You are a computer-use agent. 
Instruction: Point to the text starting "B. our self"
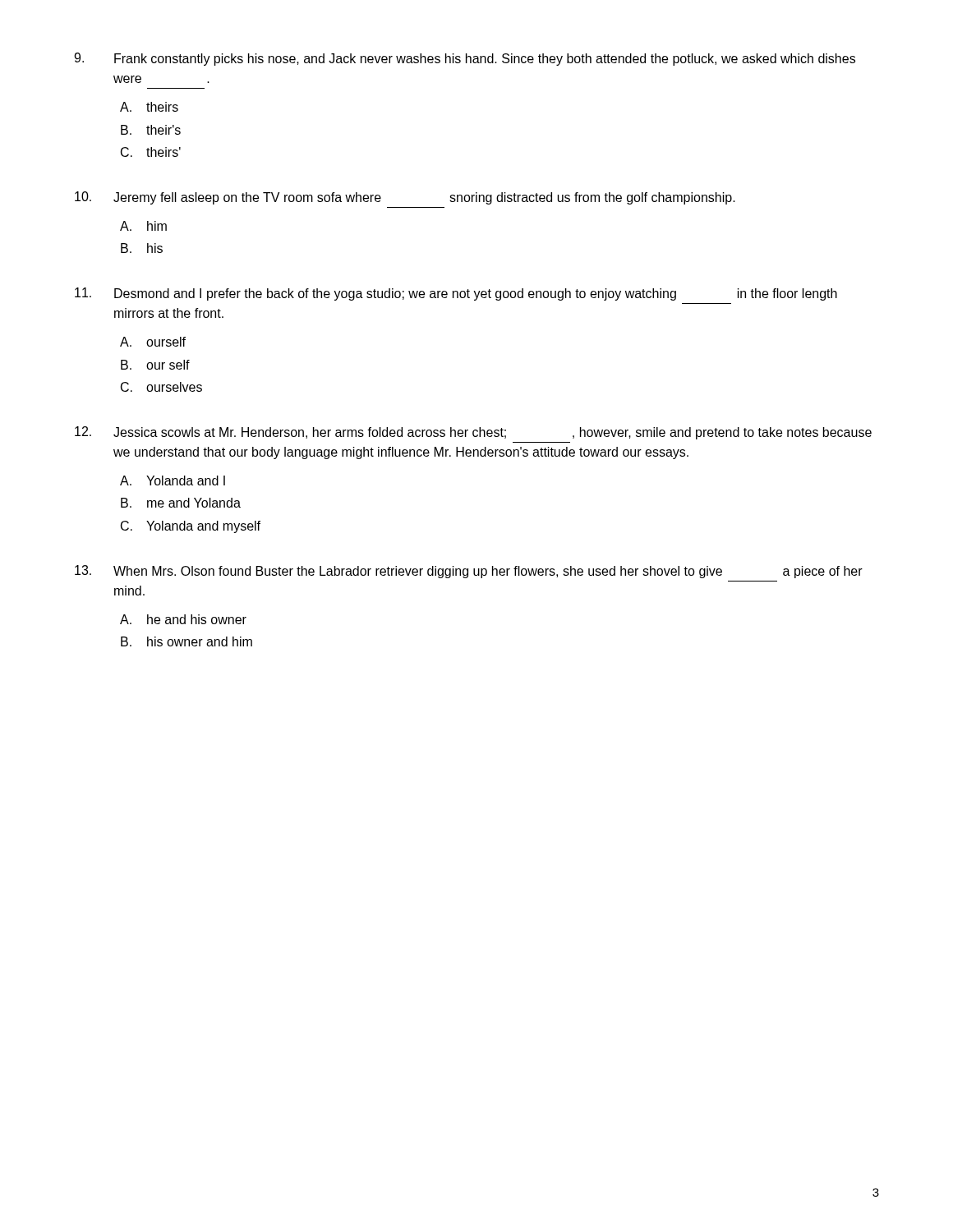[x=155, y=365]
